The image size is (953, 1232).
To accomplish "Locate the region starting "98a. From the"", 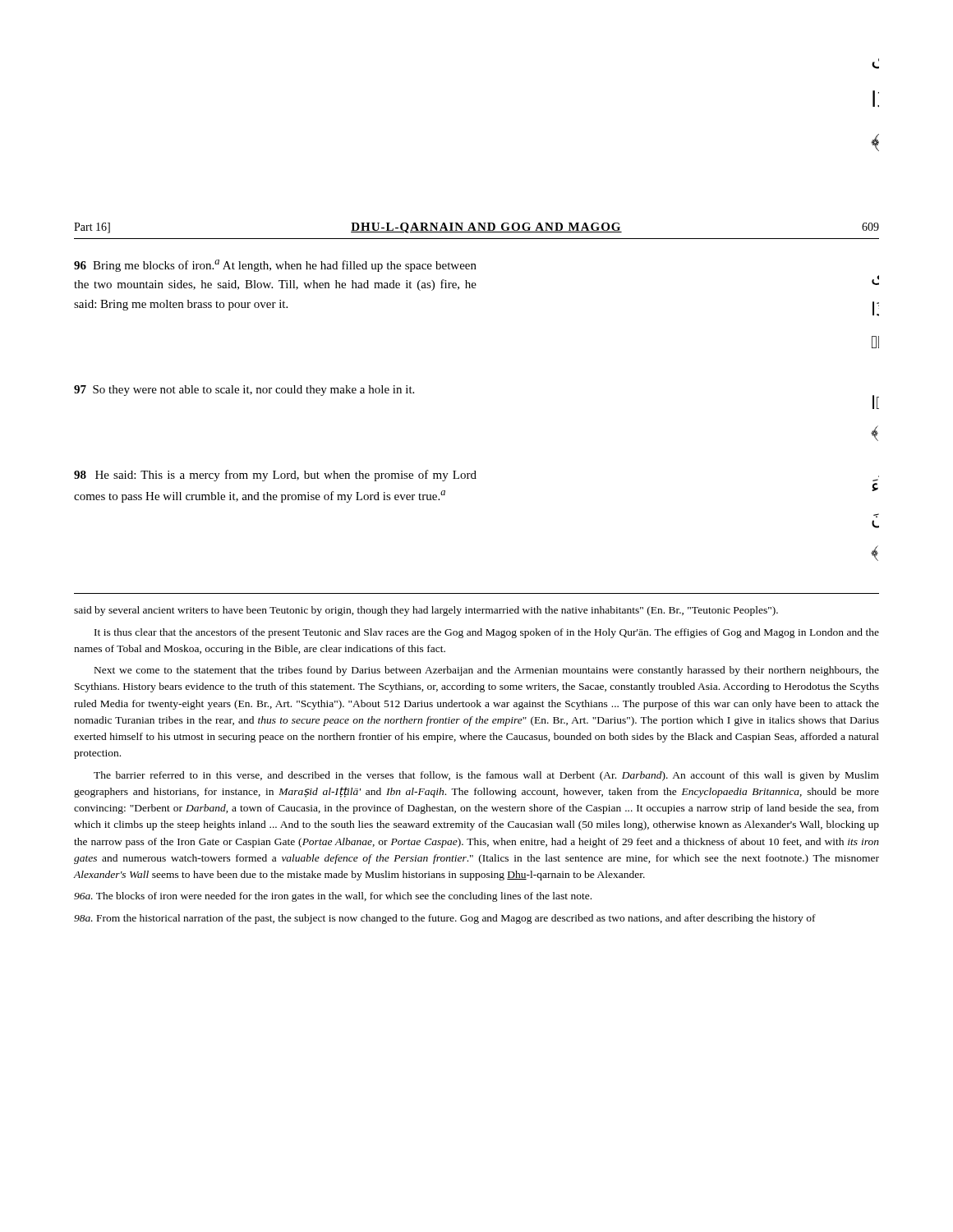I will click(x=445, y=918).
